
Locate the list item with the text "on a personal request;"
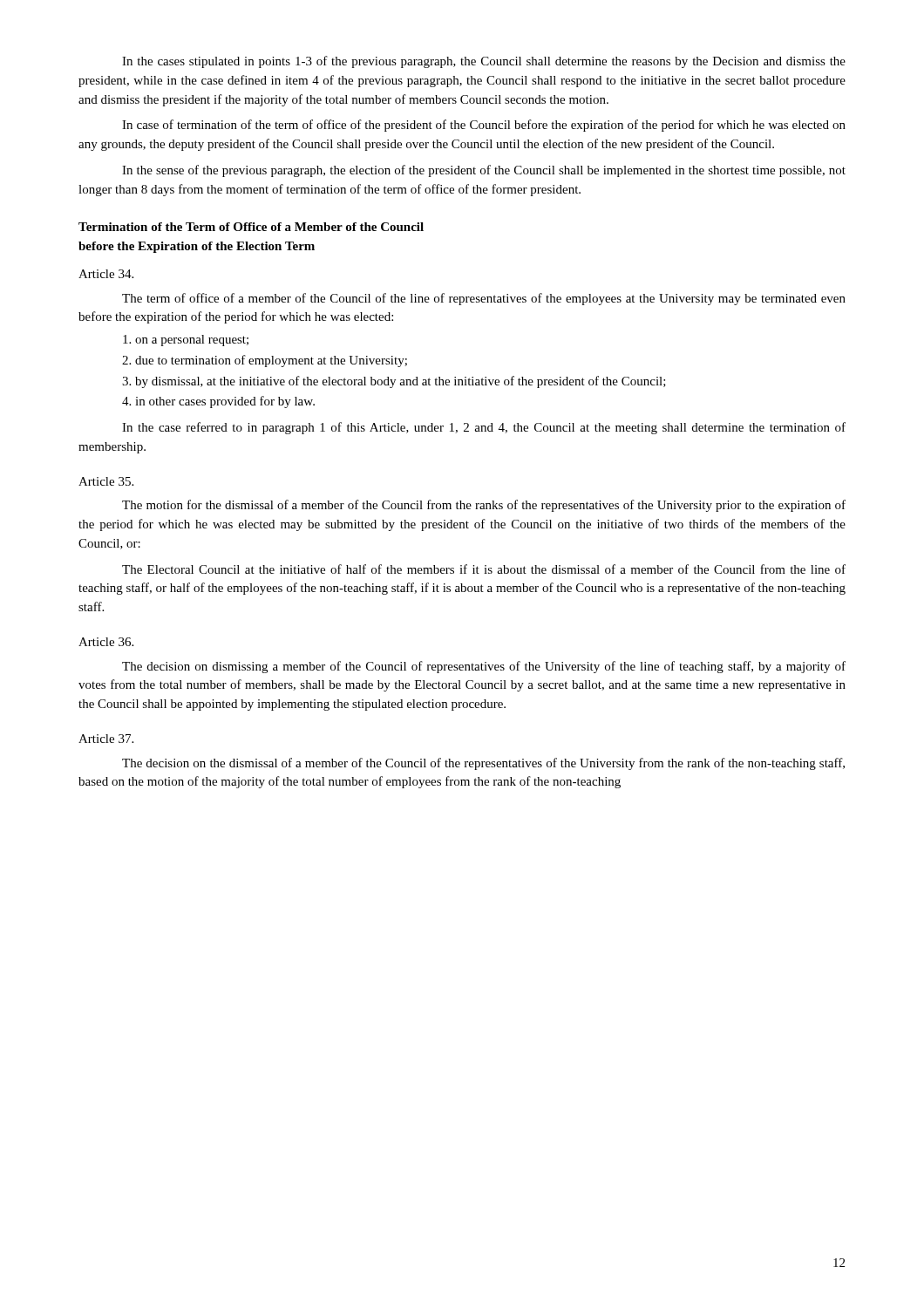pyautogui.click(x=186, y=341)
